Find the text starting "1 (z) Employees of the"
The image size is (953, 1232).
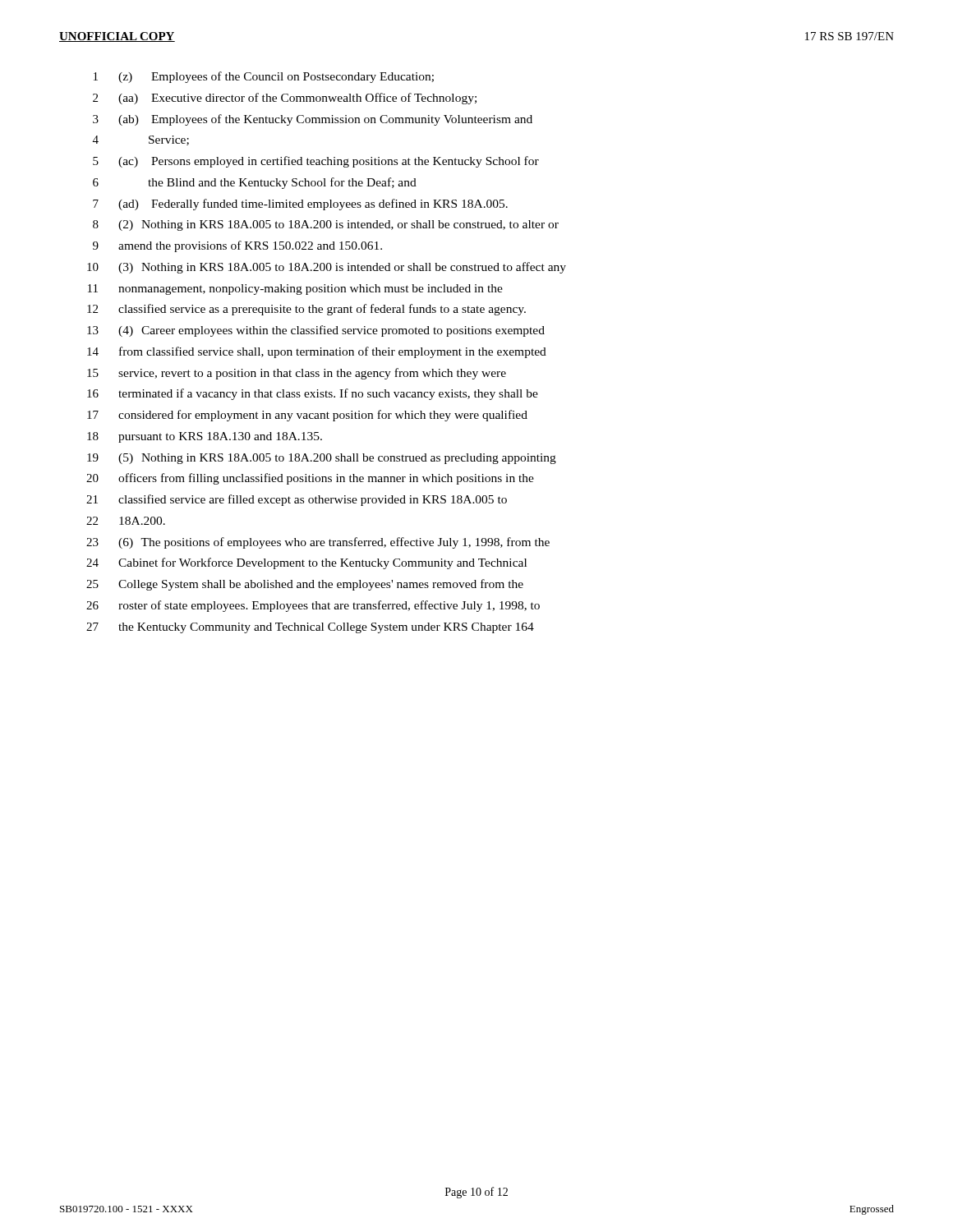pos(264,77)
